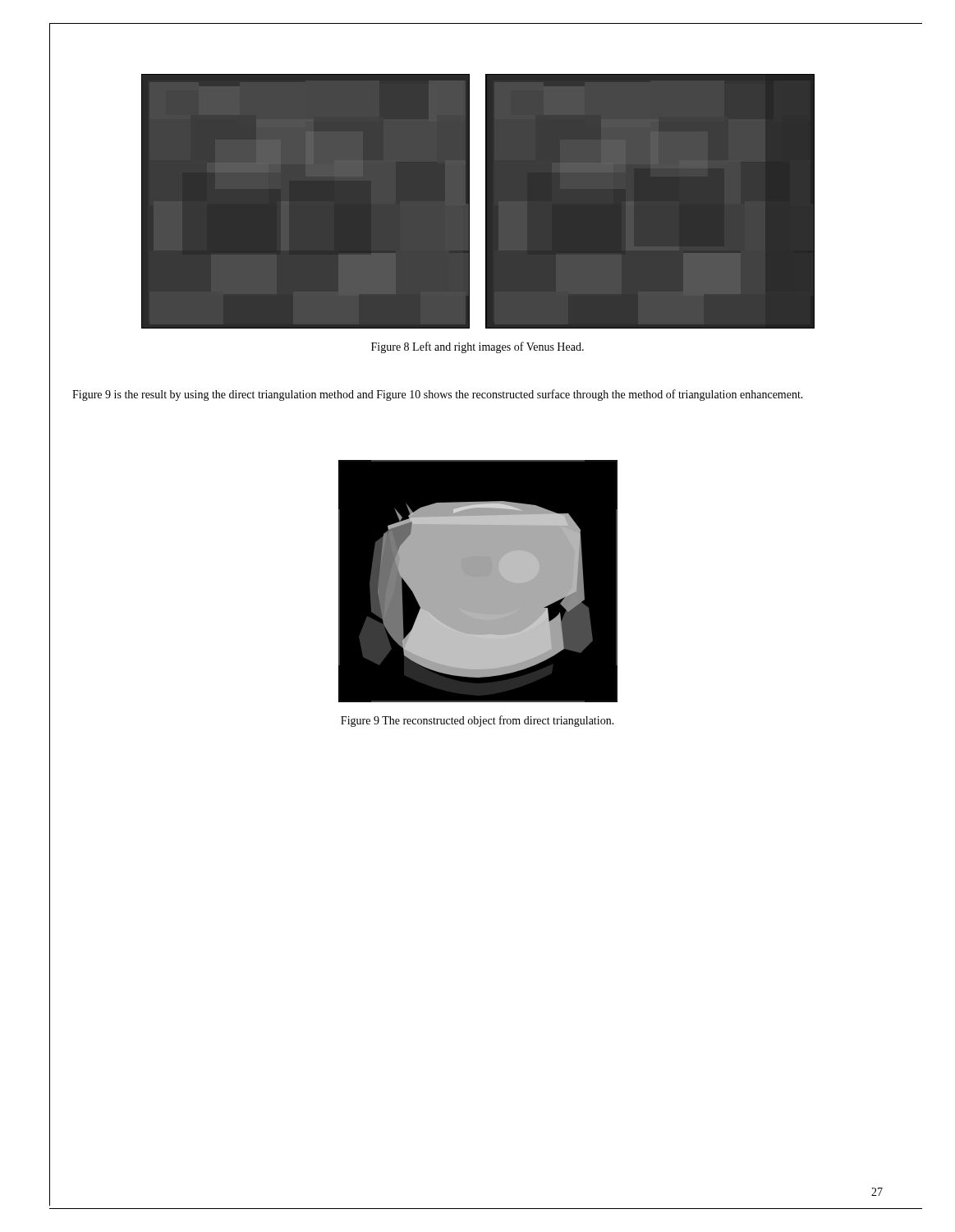Find the caption with the text "Figure 9 The reconstructed"

tap(478, 721)
